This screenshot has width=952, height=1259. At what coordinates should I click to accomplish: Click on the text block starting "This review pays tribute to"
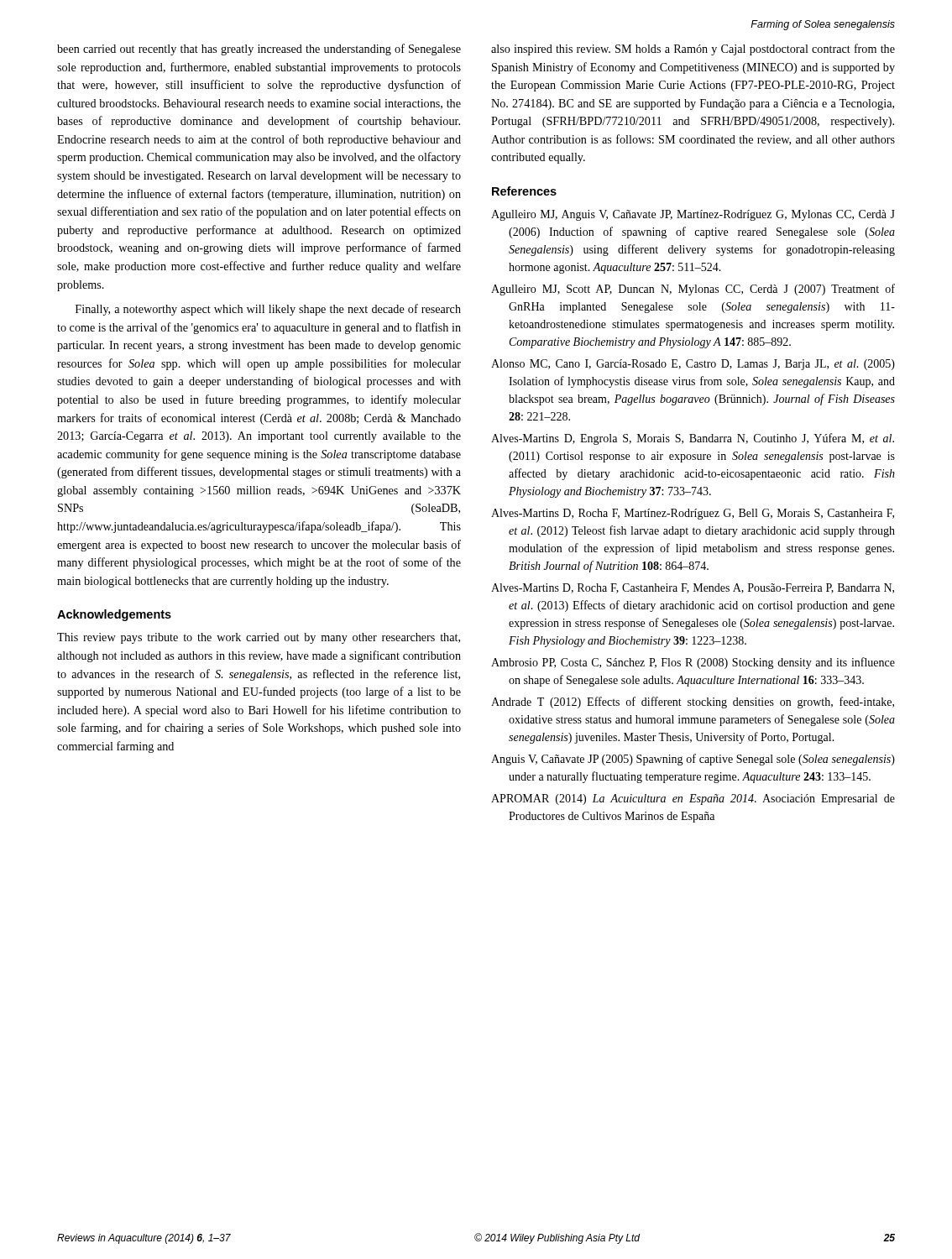tap(259, 692)
